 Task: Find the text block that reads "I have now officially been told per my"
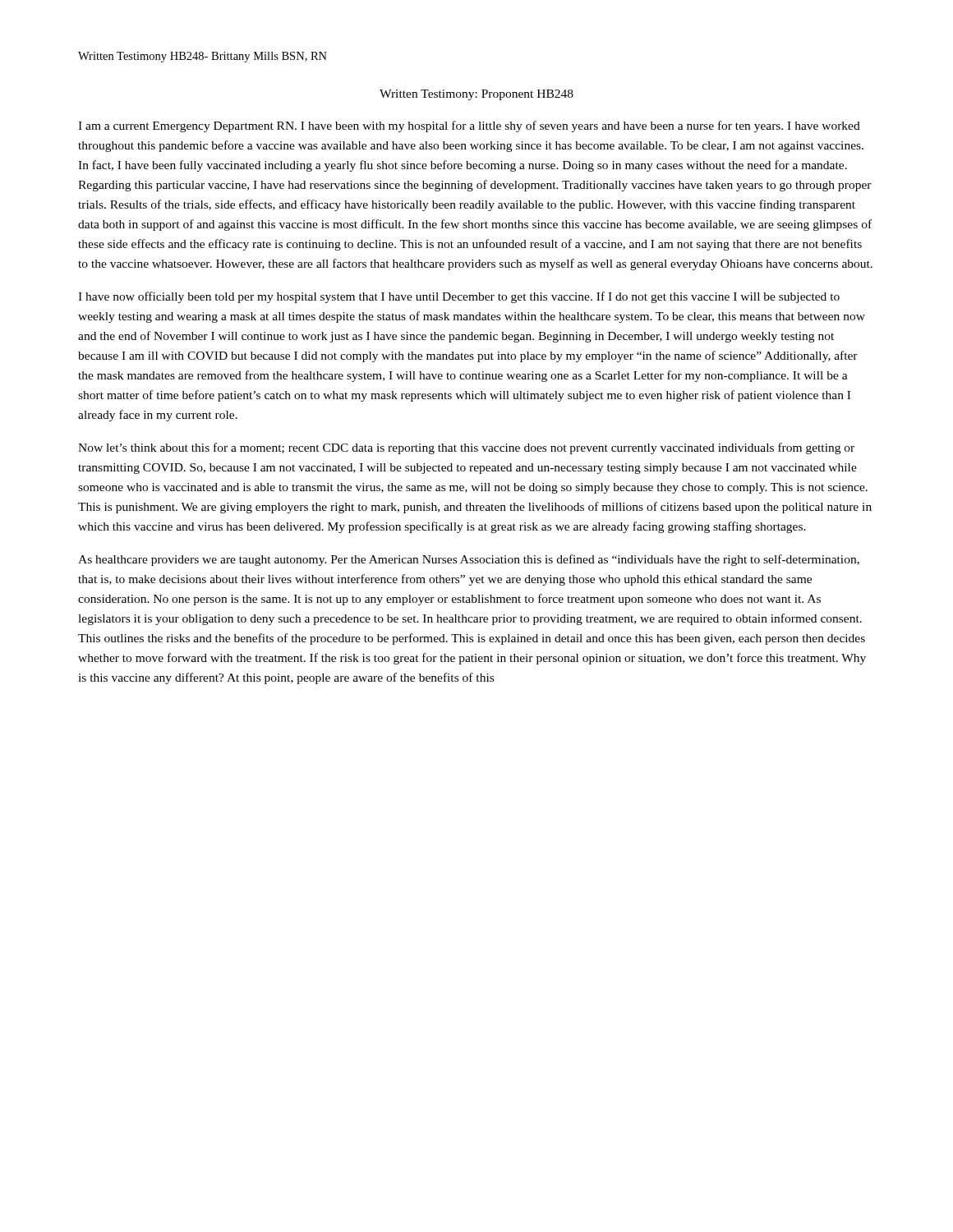(x=472, y=355)
